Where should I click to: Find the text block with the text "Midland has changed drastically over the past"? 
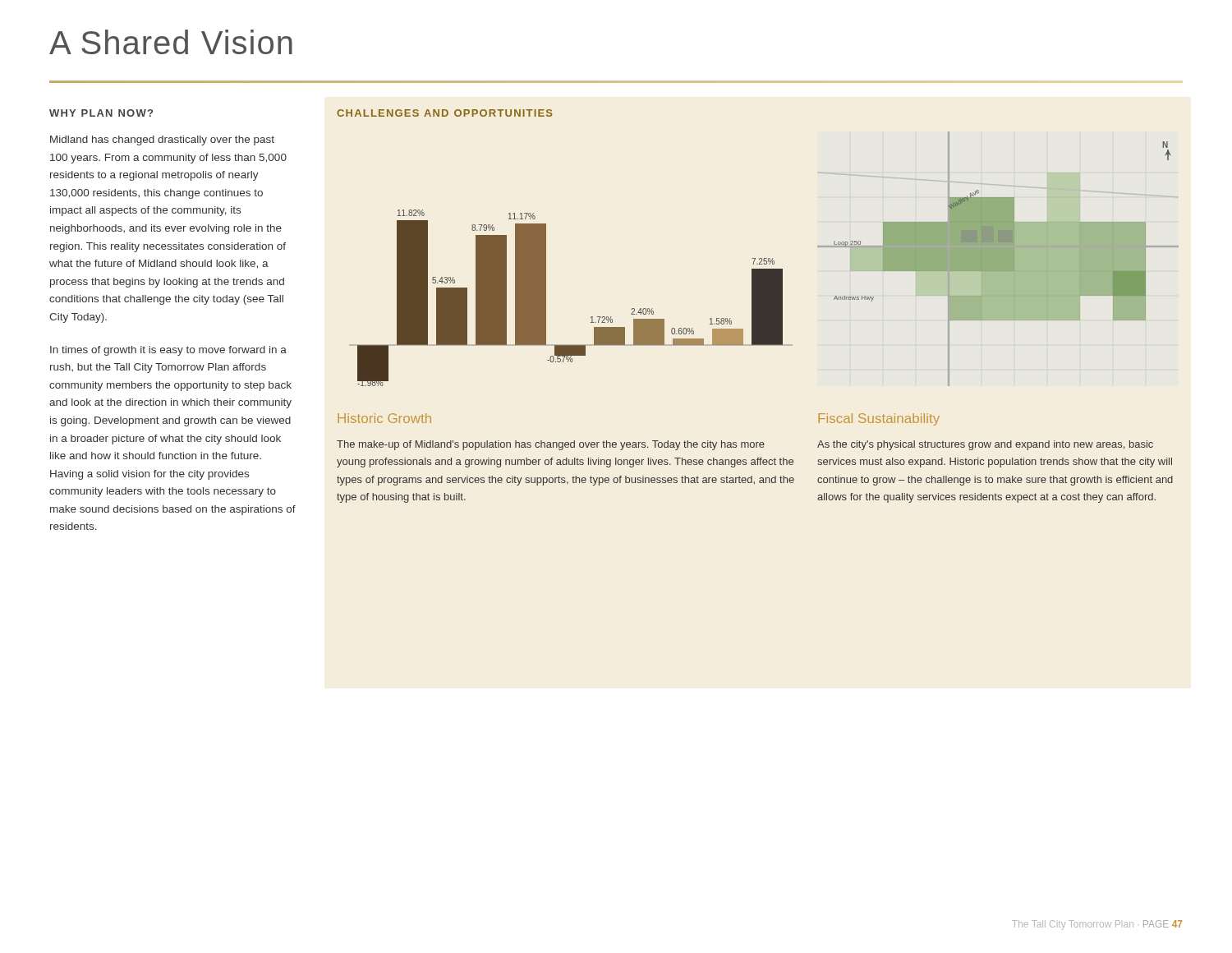pyautogui.click(x=168, y=228)
